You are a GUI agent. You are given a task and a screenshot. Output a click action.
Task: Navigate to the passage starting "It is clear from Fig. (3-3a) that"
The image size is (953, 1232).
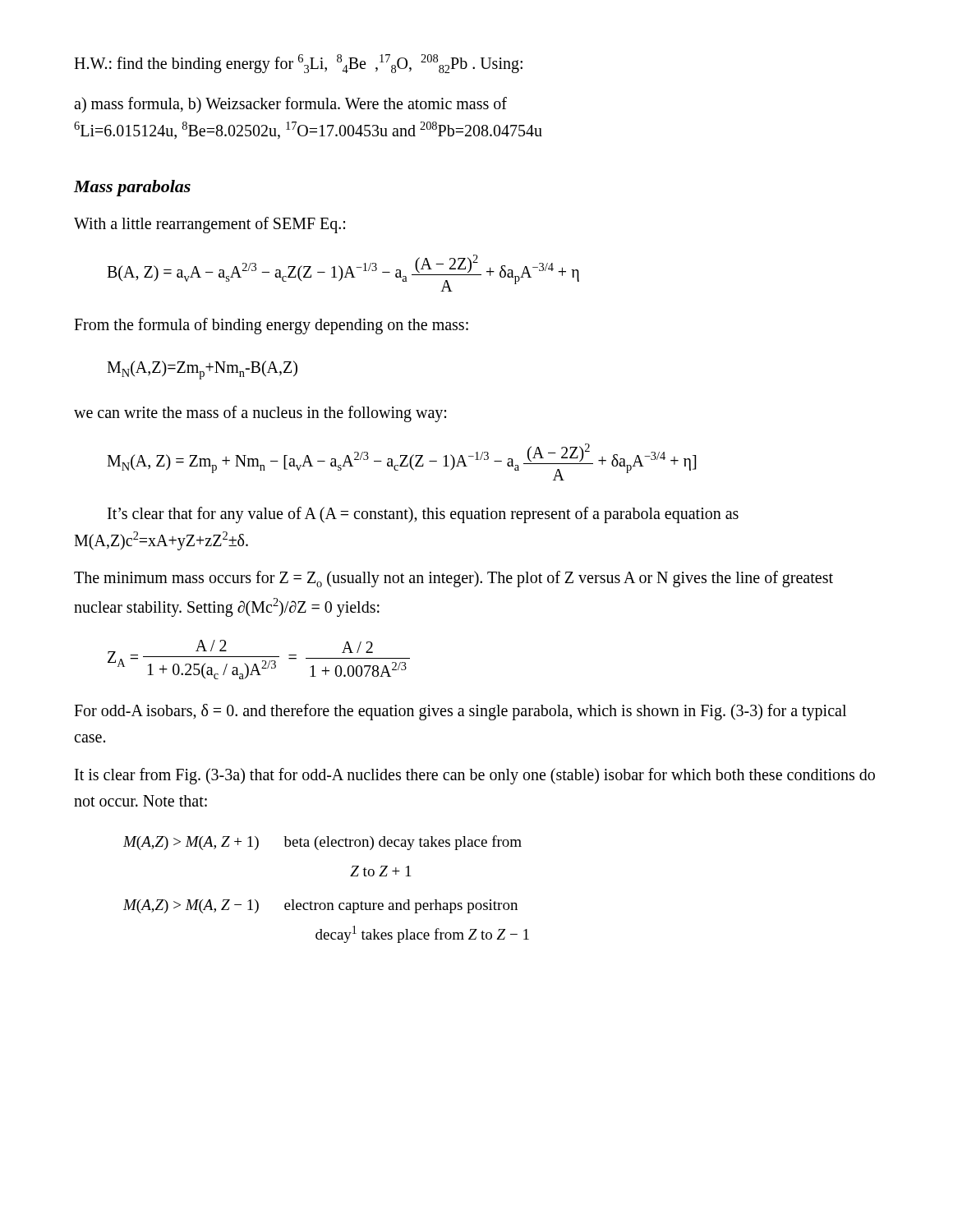[475, 788]
